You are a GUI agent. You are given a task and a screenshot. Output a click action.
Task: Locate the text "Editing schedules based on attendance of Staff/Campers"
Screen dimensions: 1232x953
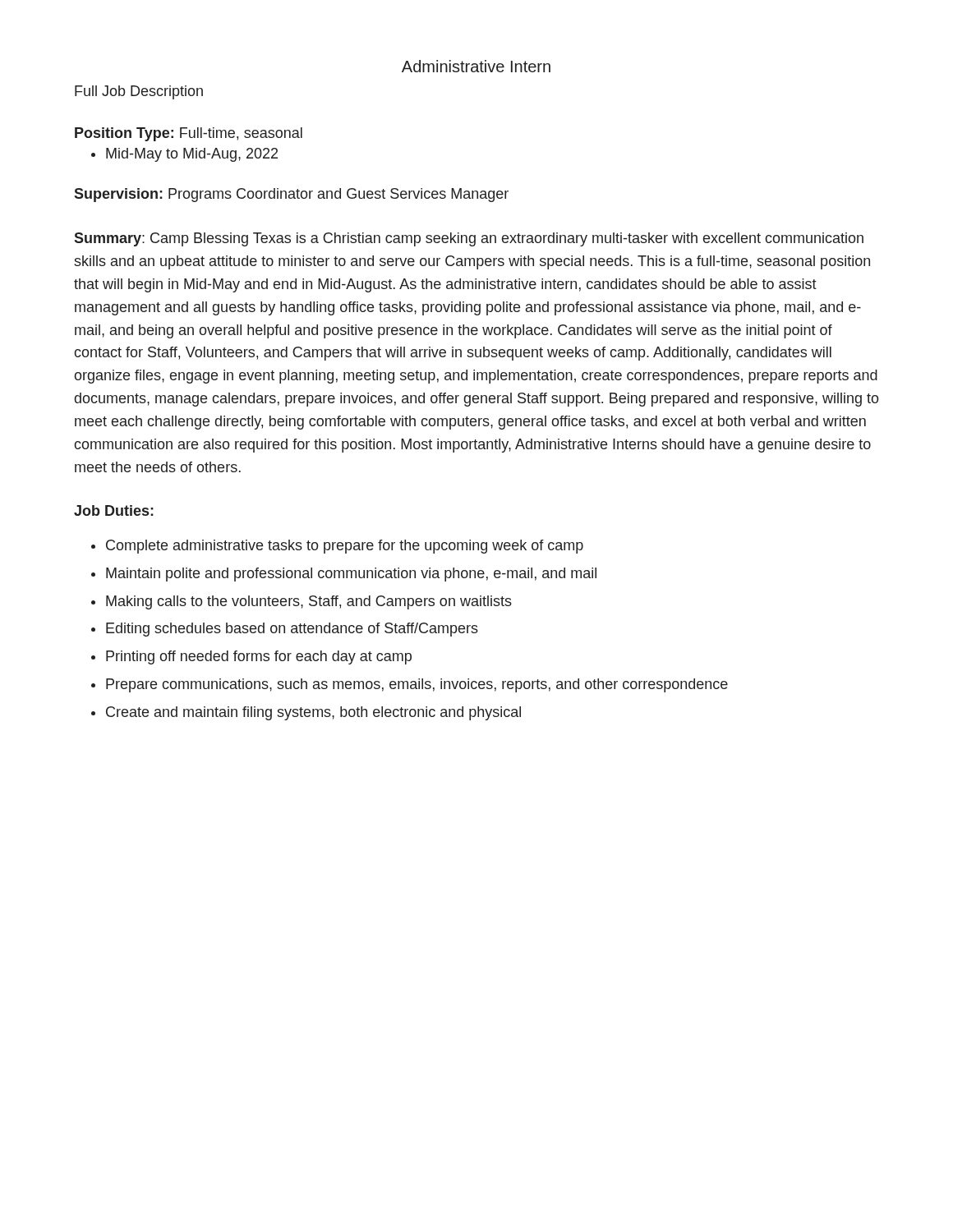click(292, 629)
